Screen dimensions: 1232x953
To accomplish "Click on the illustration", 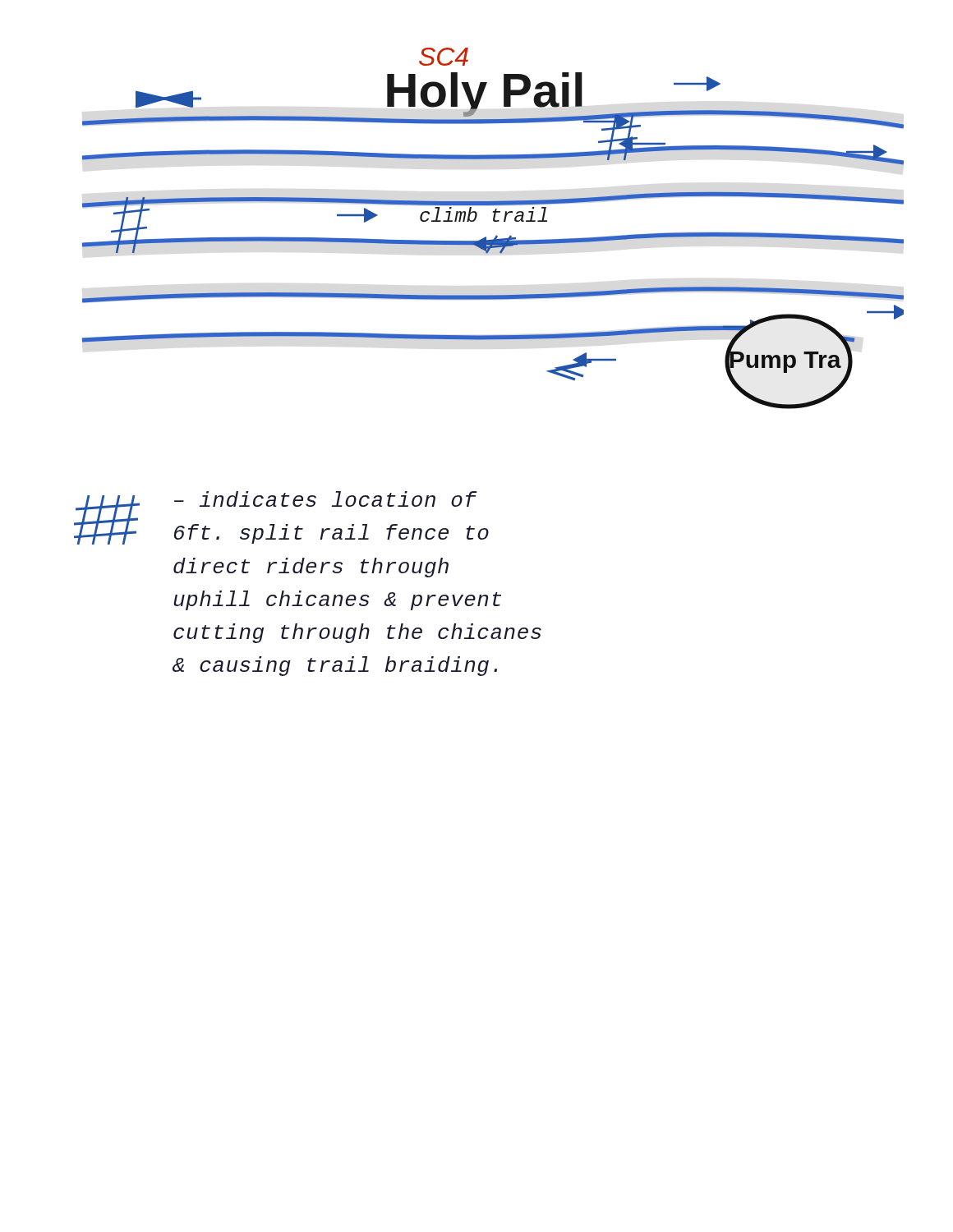I will (476, 251).
